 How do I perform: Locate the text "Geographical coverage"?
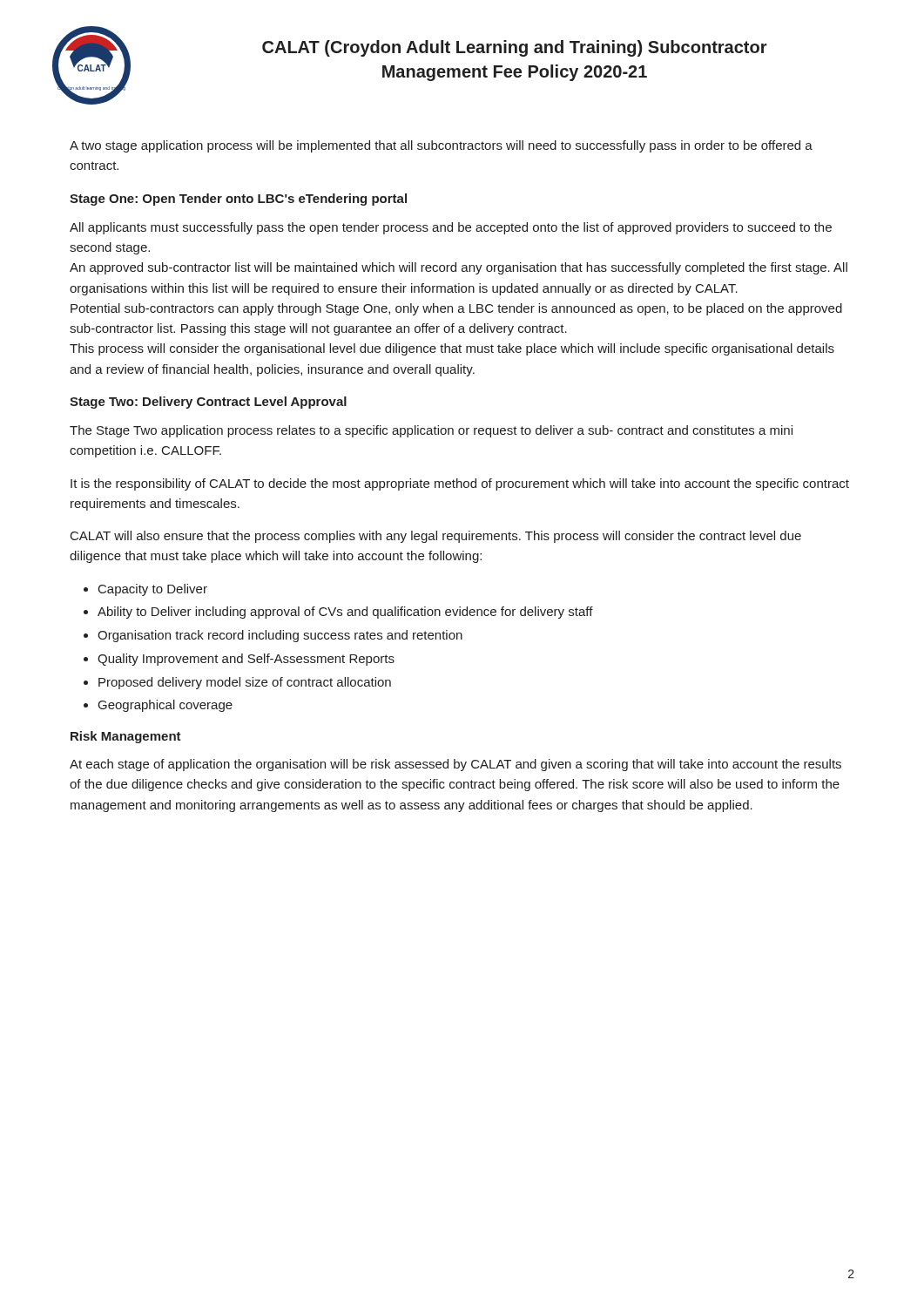point(165,705)
